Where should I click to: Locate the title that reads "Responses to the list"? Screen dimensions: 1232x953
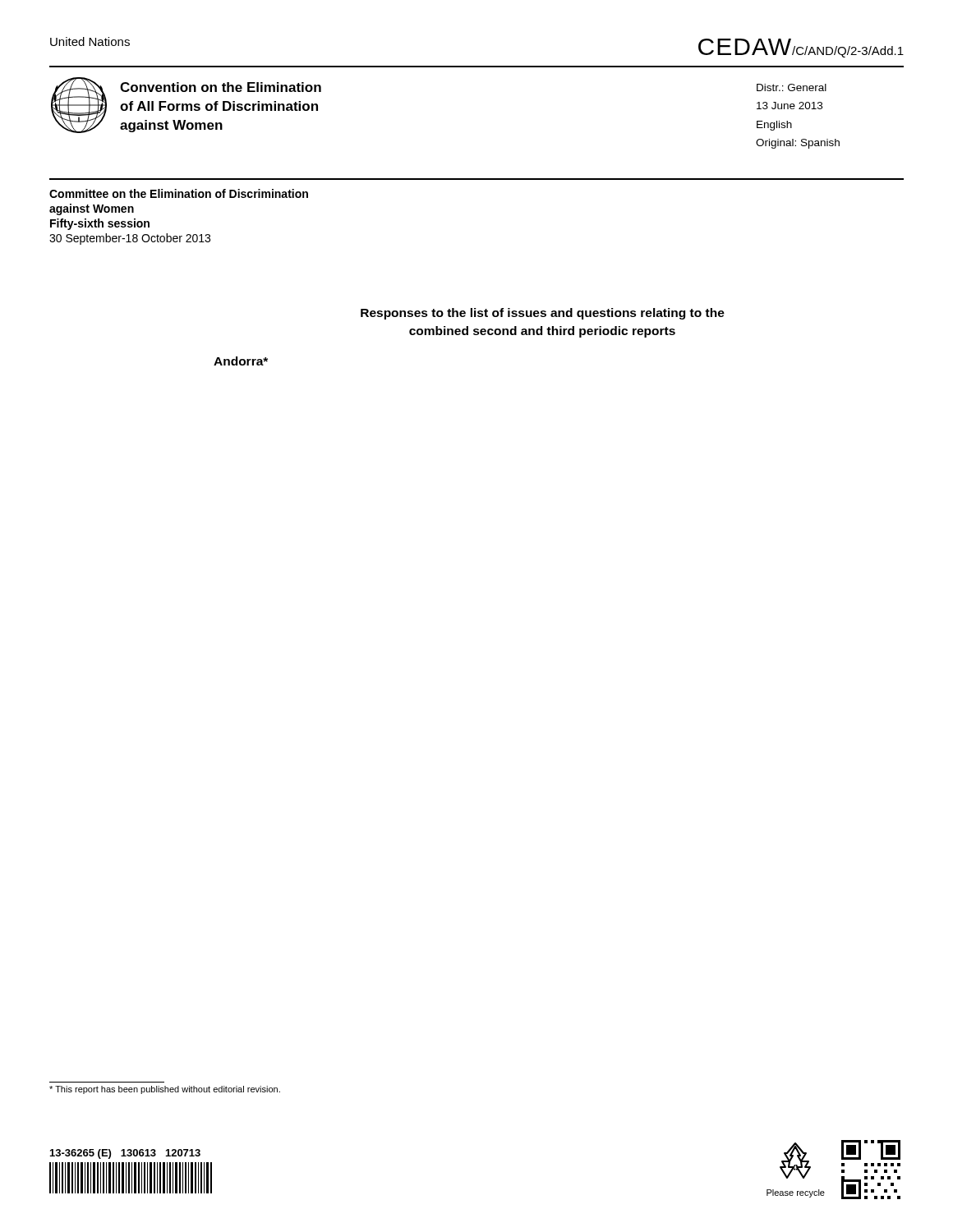pyautogui.click(x=542, y=321)
